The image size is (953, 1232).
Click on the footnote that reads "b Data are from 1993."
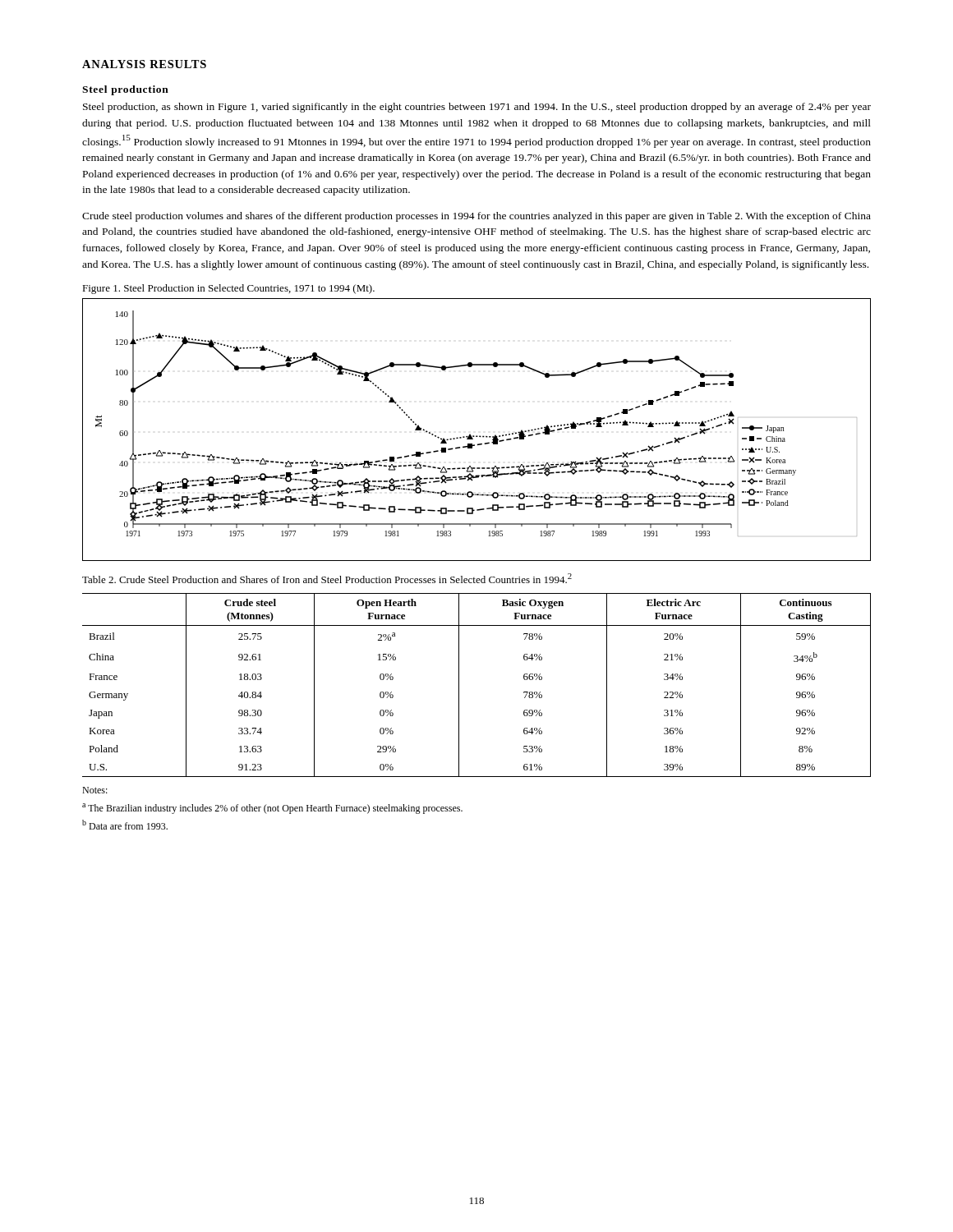(125, 825)
